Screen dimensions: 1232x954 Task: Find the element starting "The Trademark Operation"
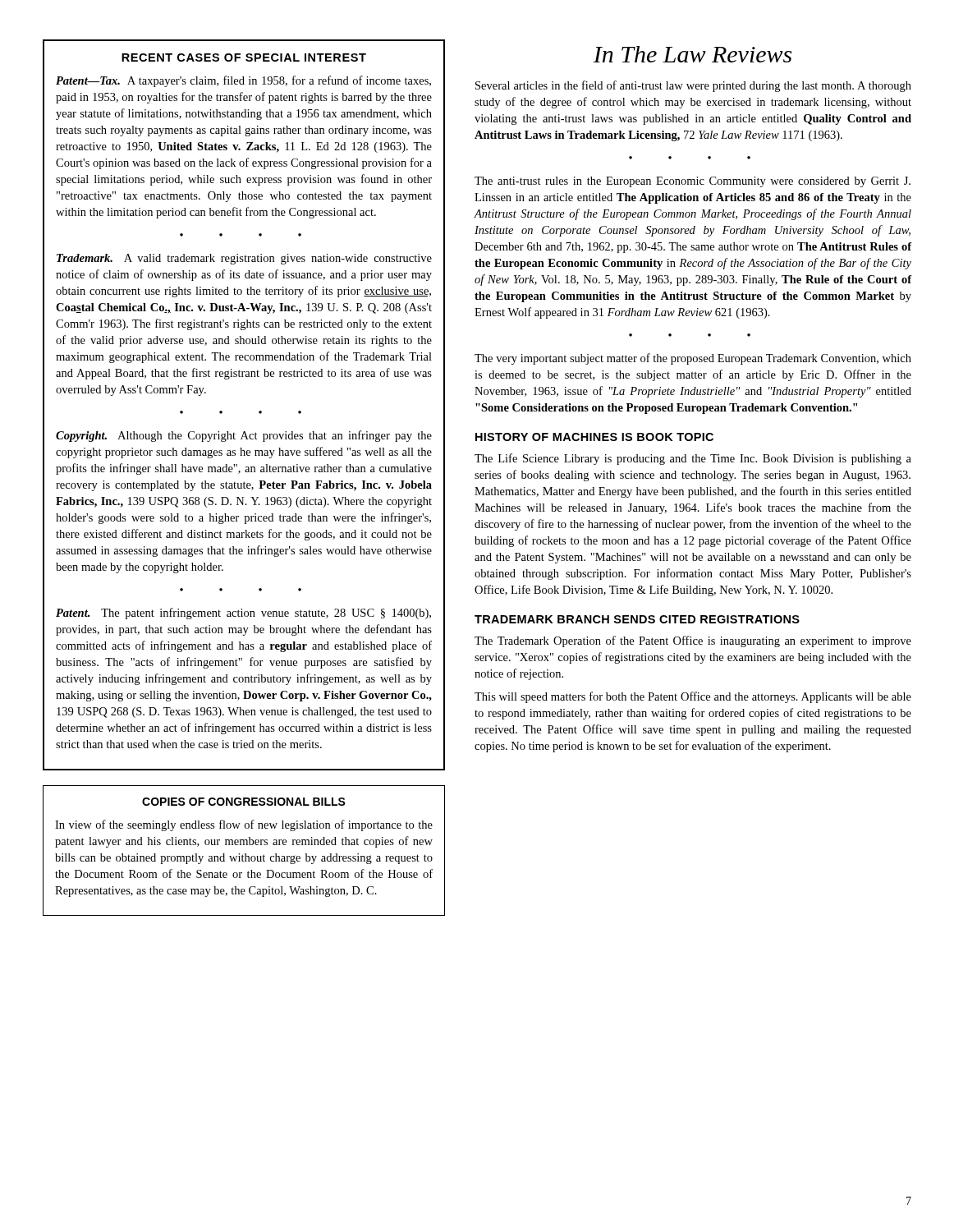click(x=693, y=657)
